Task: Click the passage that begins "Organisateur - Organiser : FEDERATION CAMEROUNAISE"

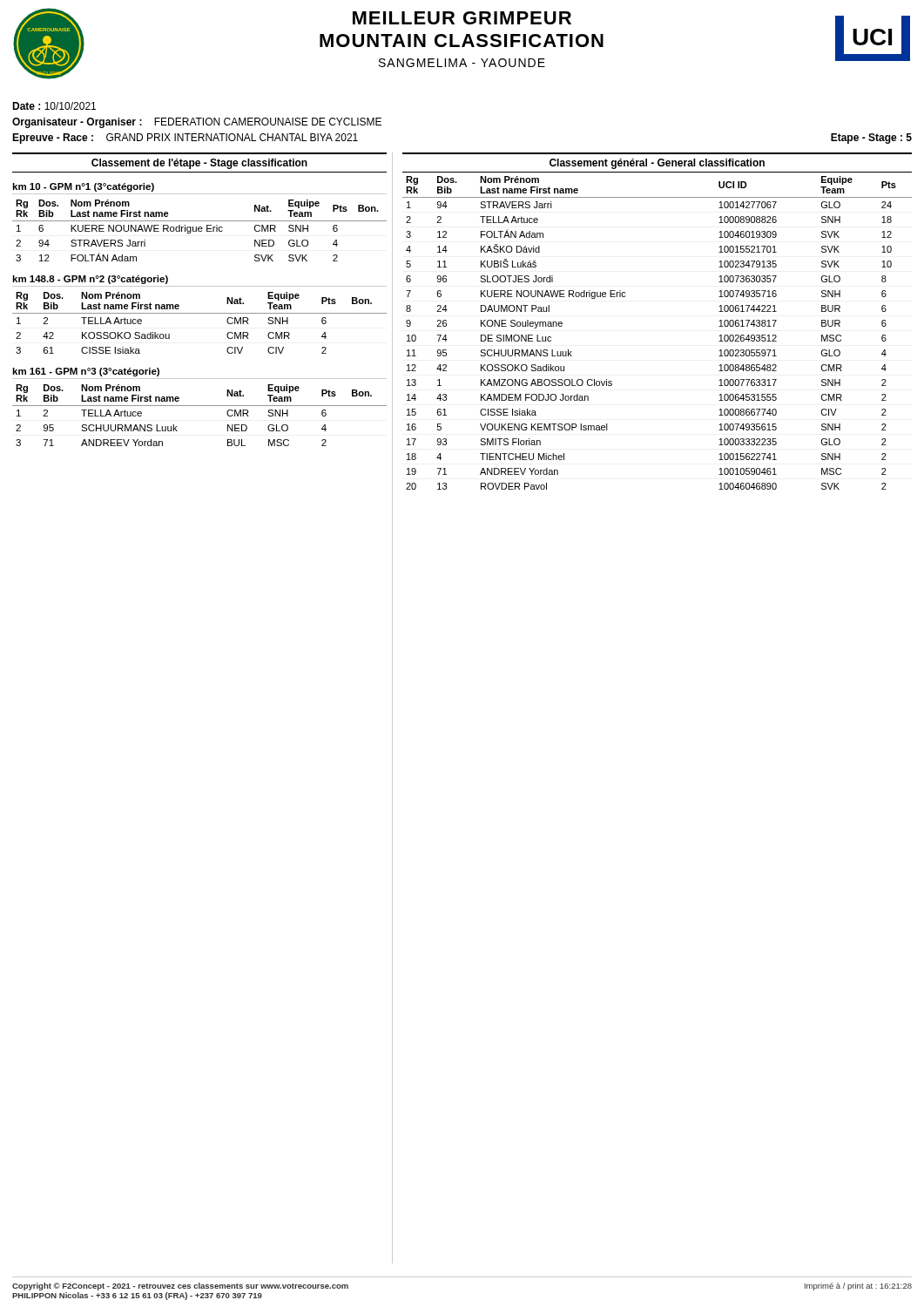Action: pyautogui.click(x=197, y=122)
